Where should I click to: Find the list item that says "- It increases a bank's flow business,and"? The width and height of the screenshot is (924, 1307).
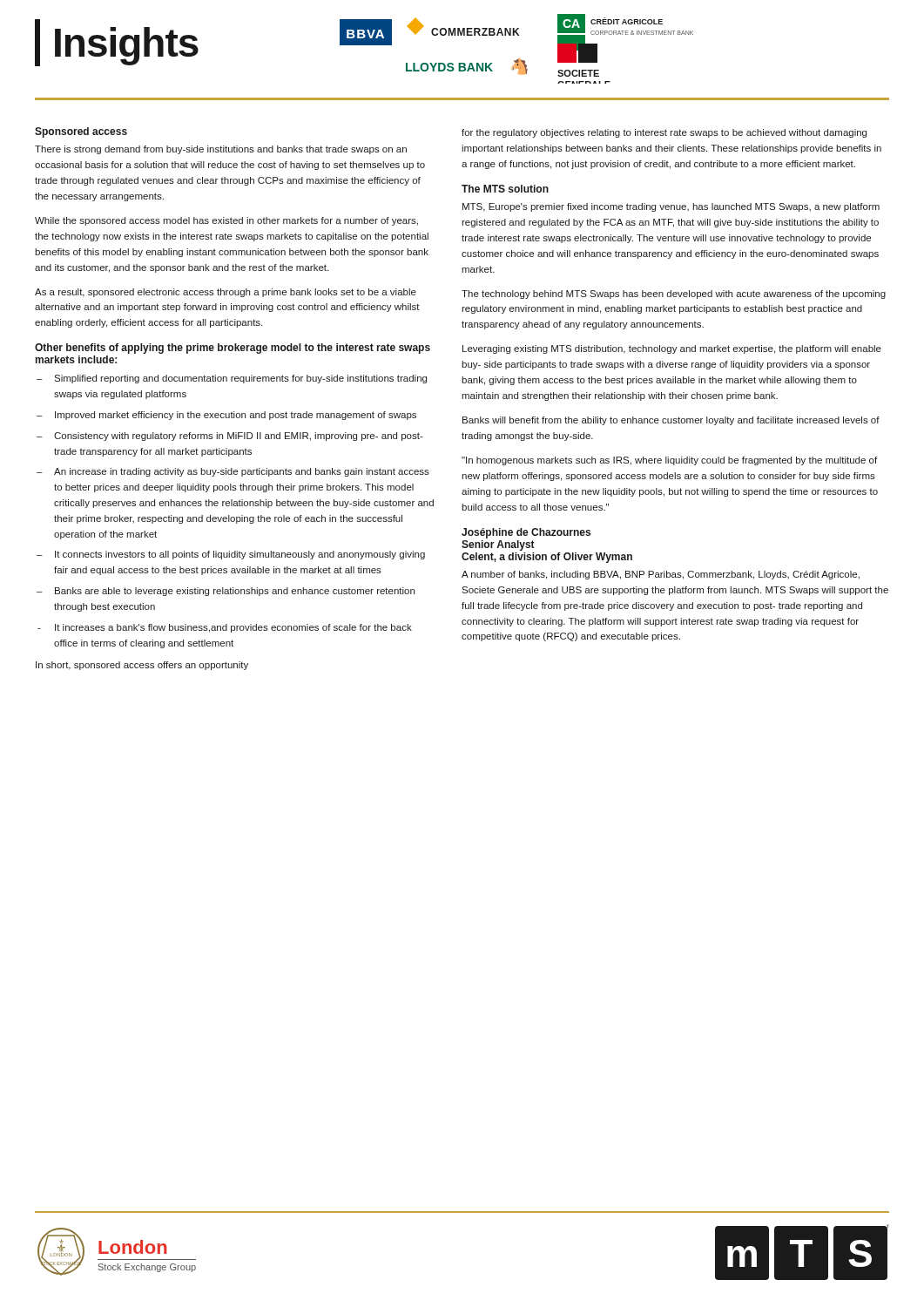[x=225, y=634]
